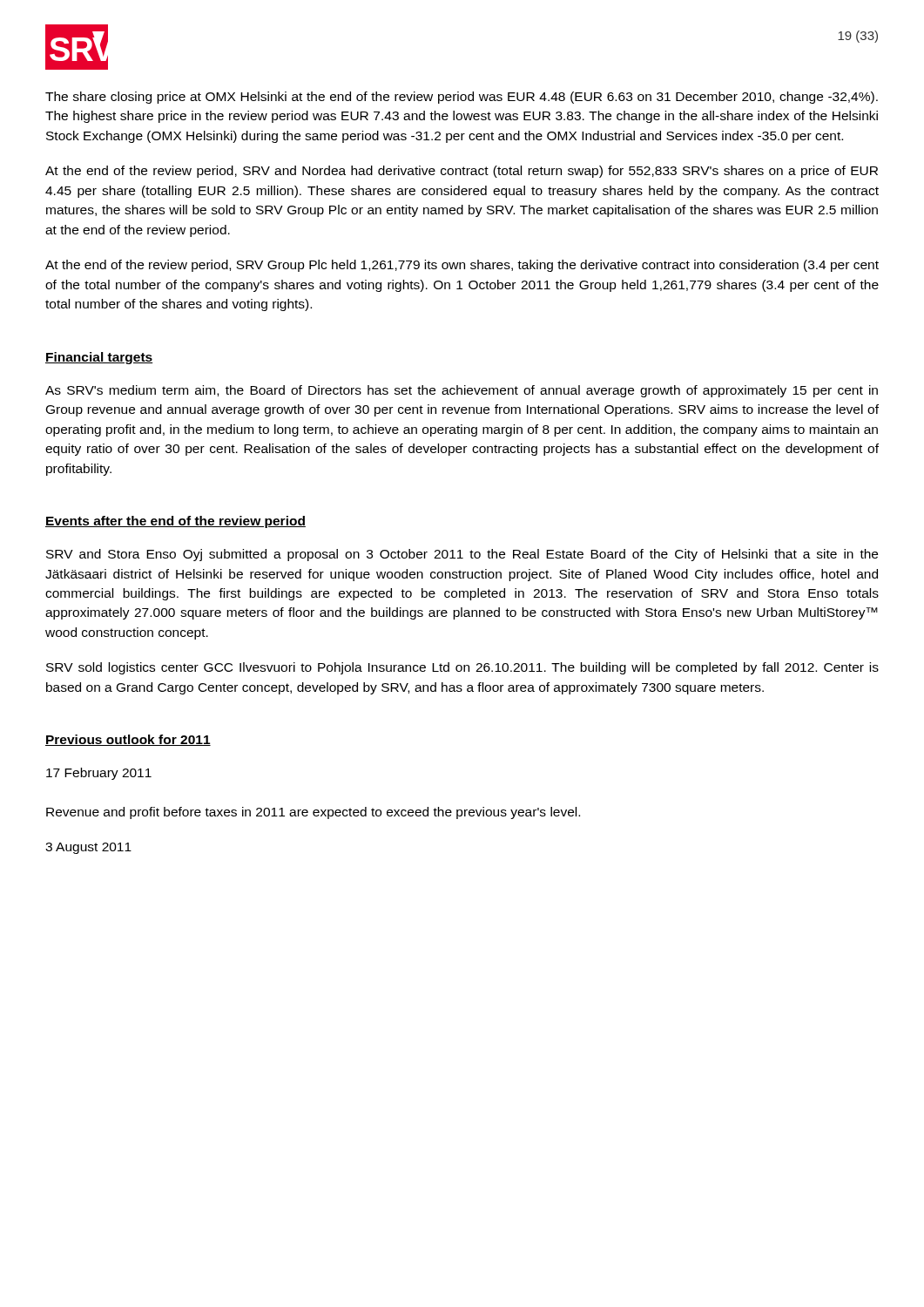Viewport: 924px width, 1307px height.
Task: Select the text block containing "As SRV's medium"
Action: pyautogui.click(x=462, y=429)
